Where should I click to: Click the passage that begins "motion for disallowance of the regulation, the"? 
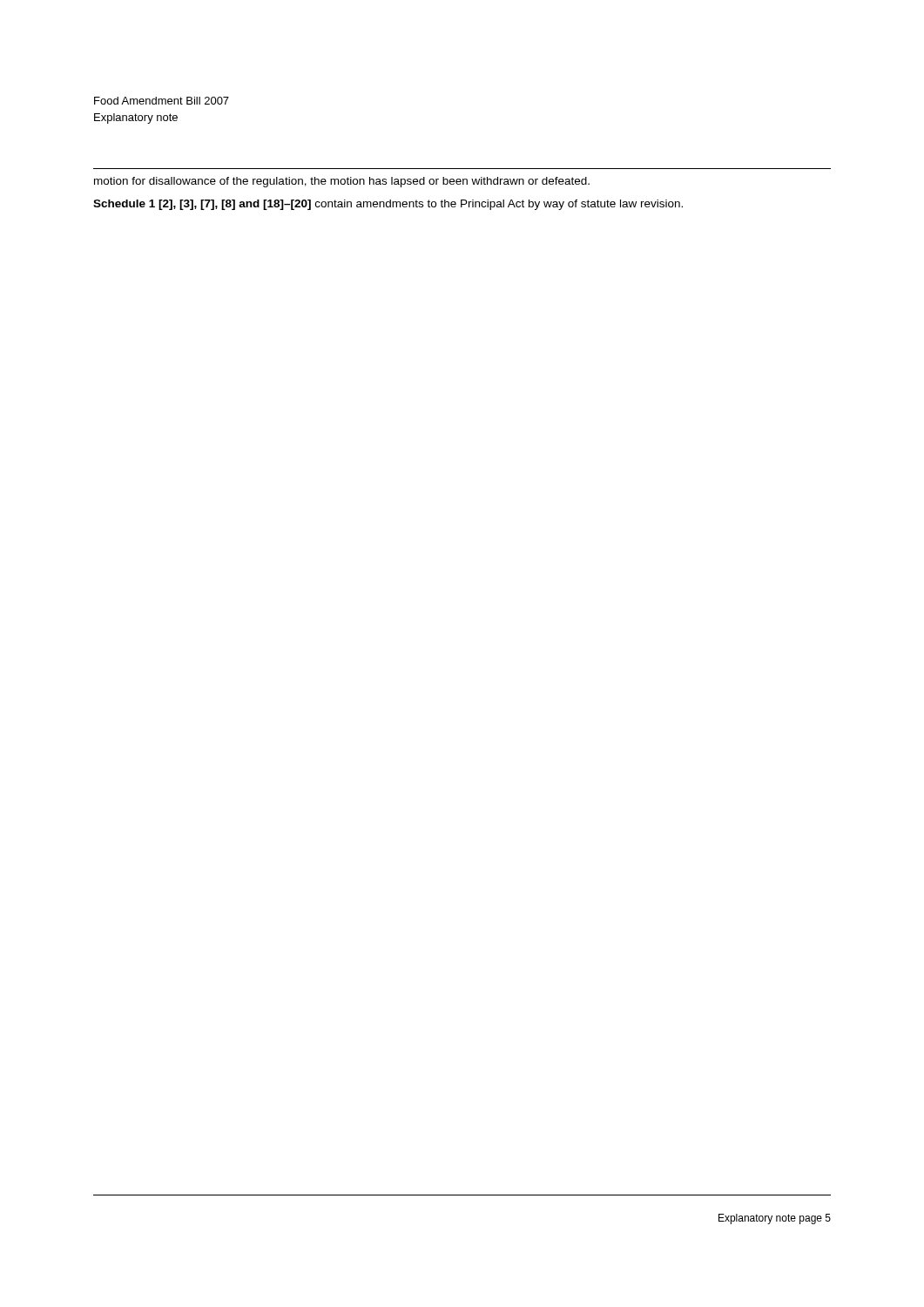[x=462, y=193]
